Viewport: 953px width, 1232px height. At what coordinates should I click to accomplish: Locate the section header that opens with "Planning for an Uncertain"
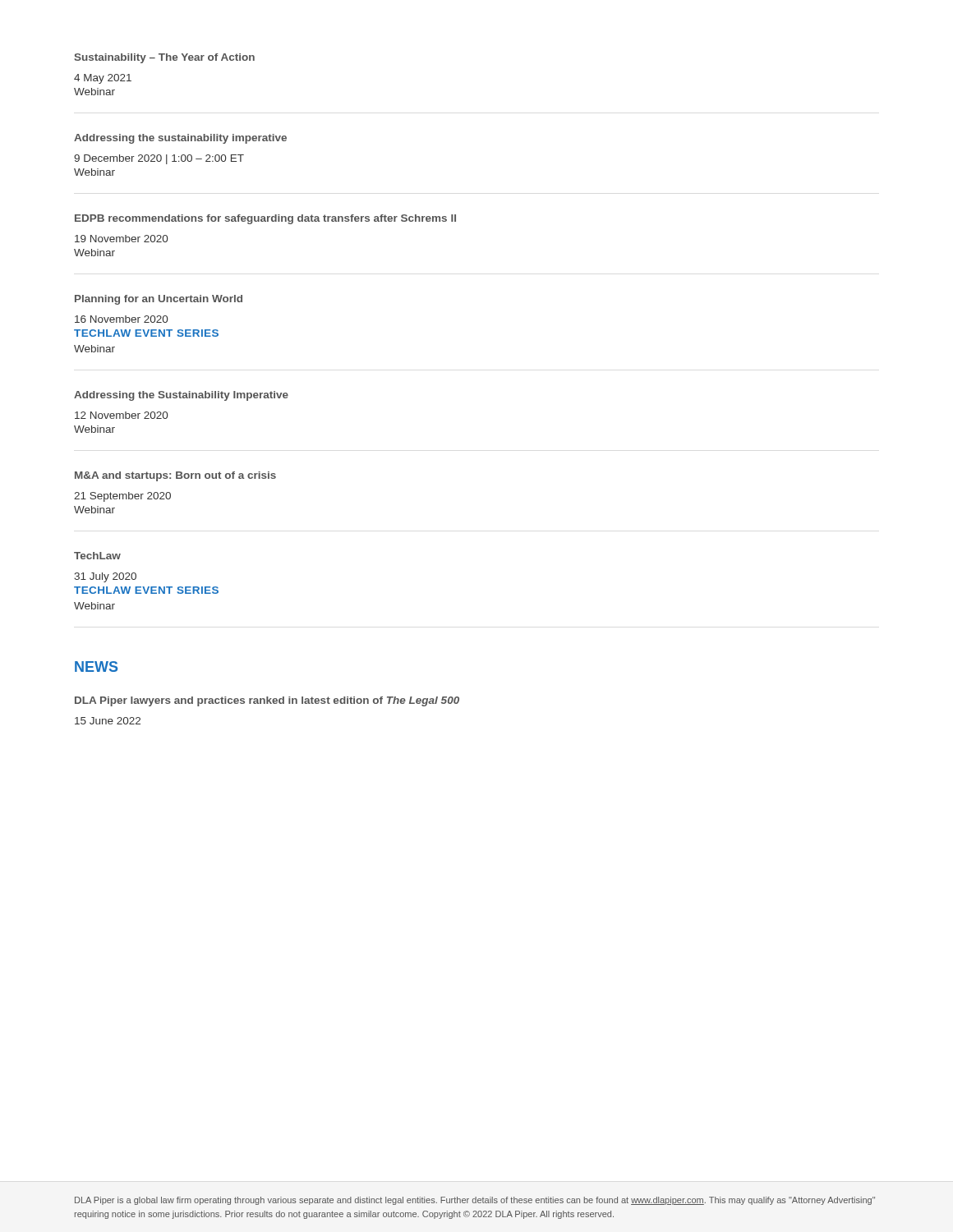pyautogui.click(x=159, y=299)
